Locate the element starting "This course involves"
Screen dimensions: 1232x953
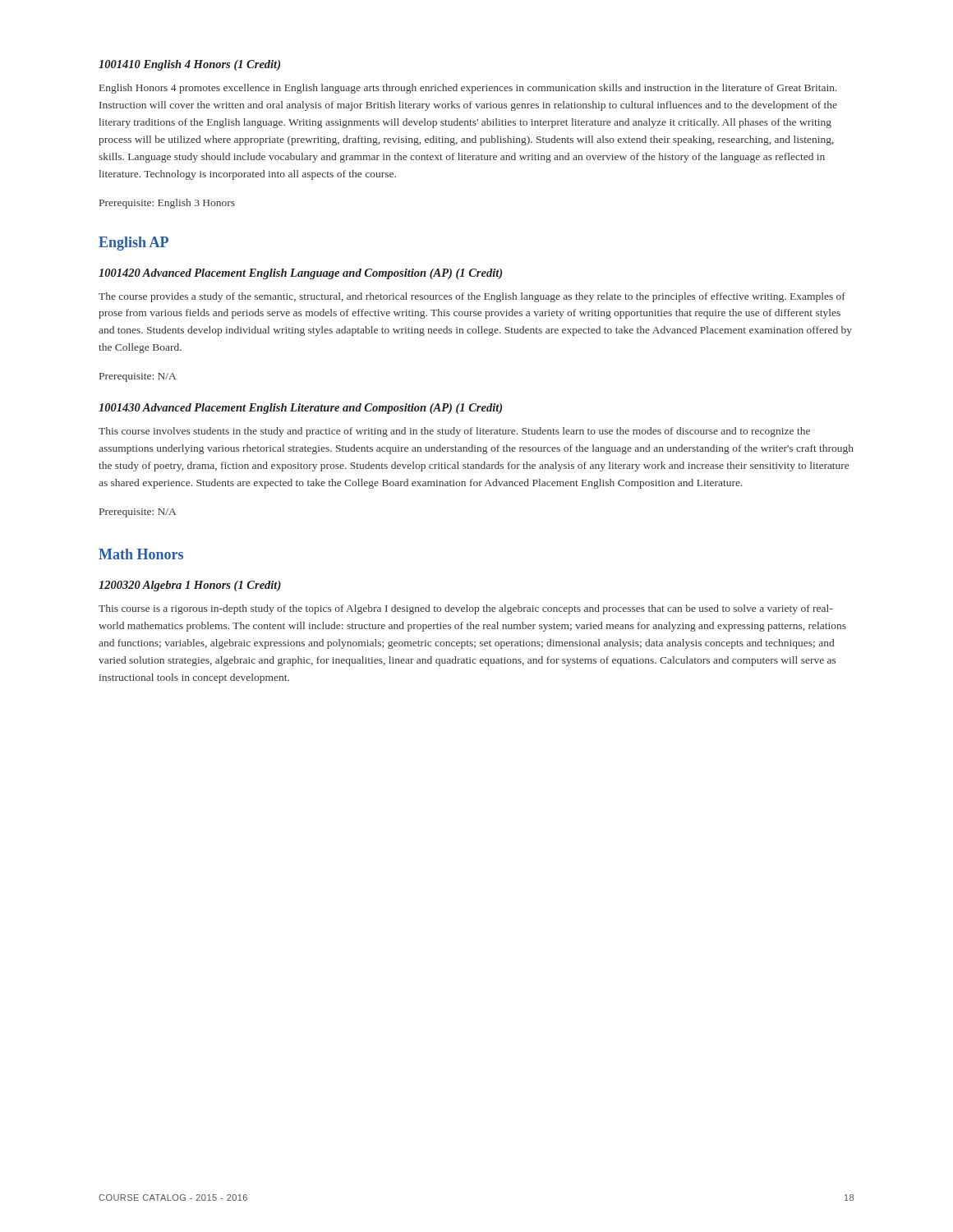point(476,457)
